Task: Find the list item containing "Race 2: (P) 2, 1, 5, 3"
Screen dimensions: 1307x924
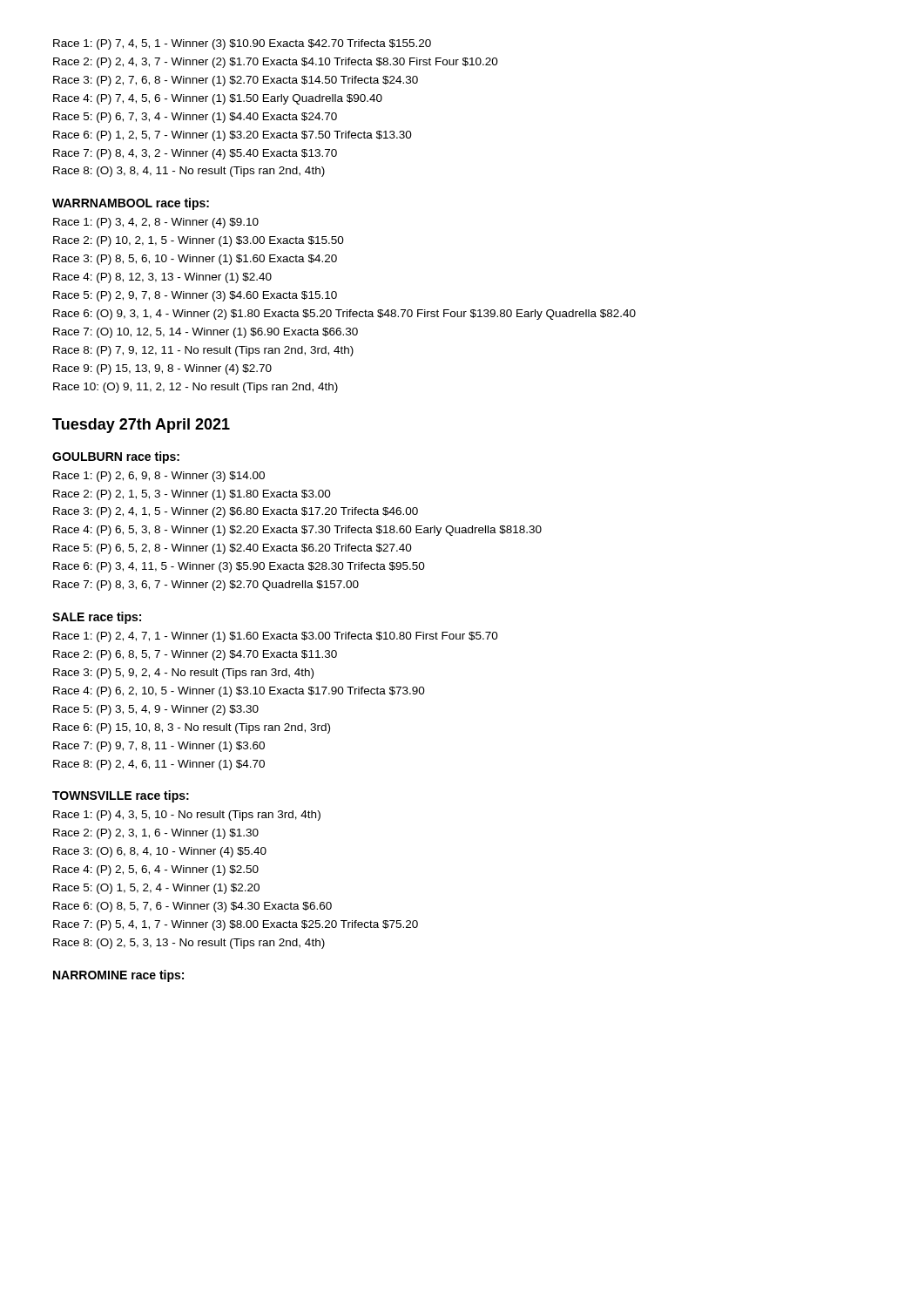Action: click(x=191, y=493)
